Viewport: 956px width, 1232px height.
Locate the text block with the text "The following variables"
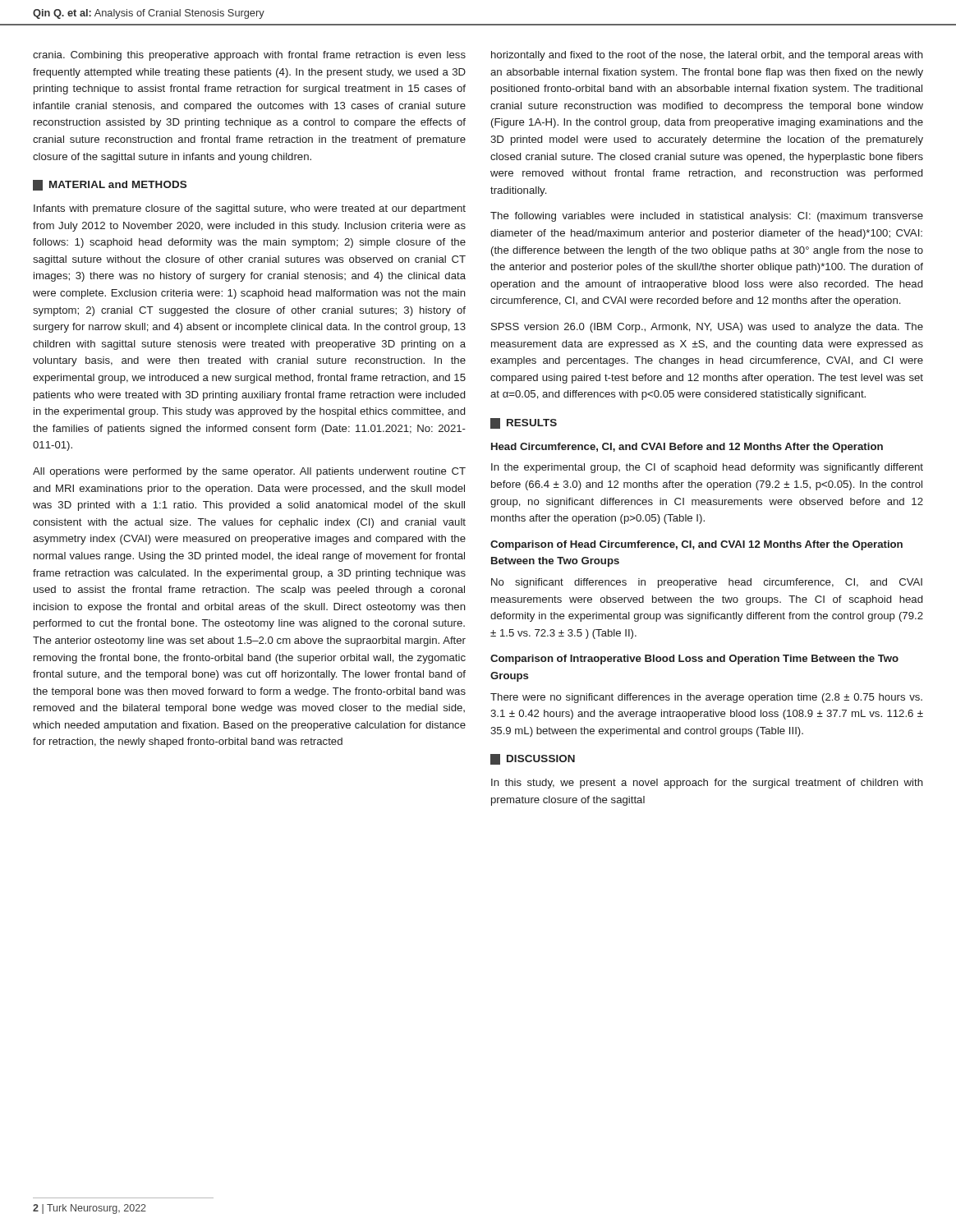pos(707,259)
